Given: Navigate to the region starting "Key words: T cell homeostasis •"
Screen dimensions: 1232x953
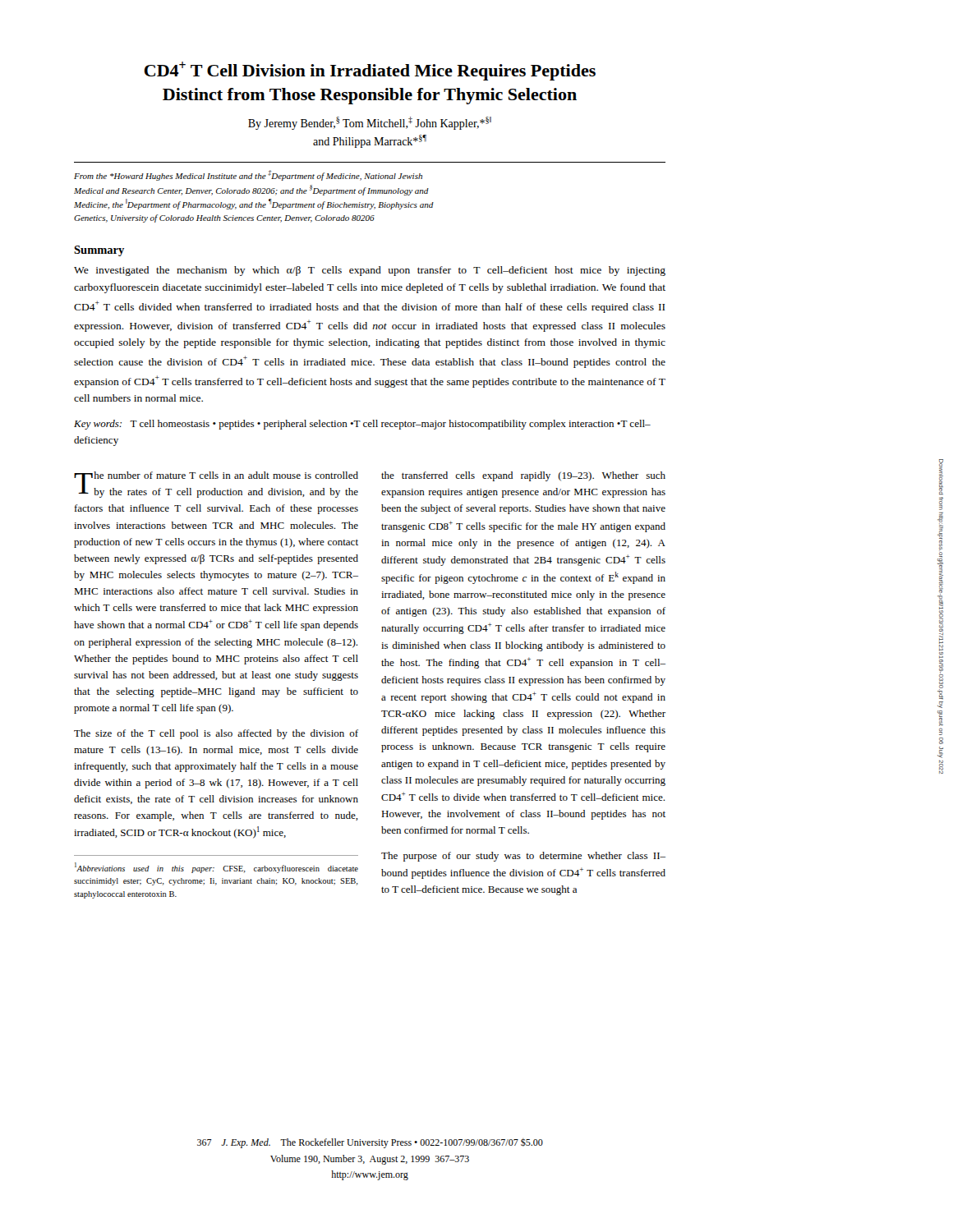Looking at the screenshot, I should coord(362,432).
